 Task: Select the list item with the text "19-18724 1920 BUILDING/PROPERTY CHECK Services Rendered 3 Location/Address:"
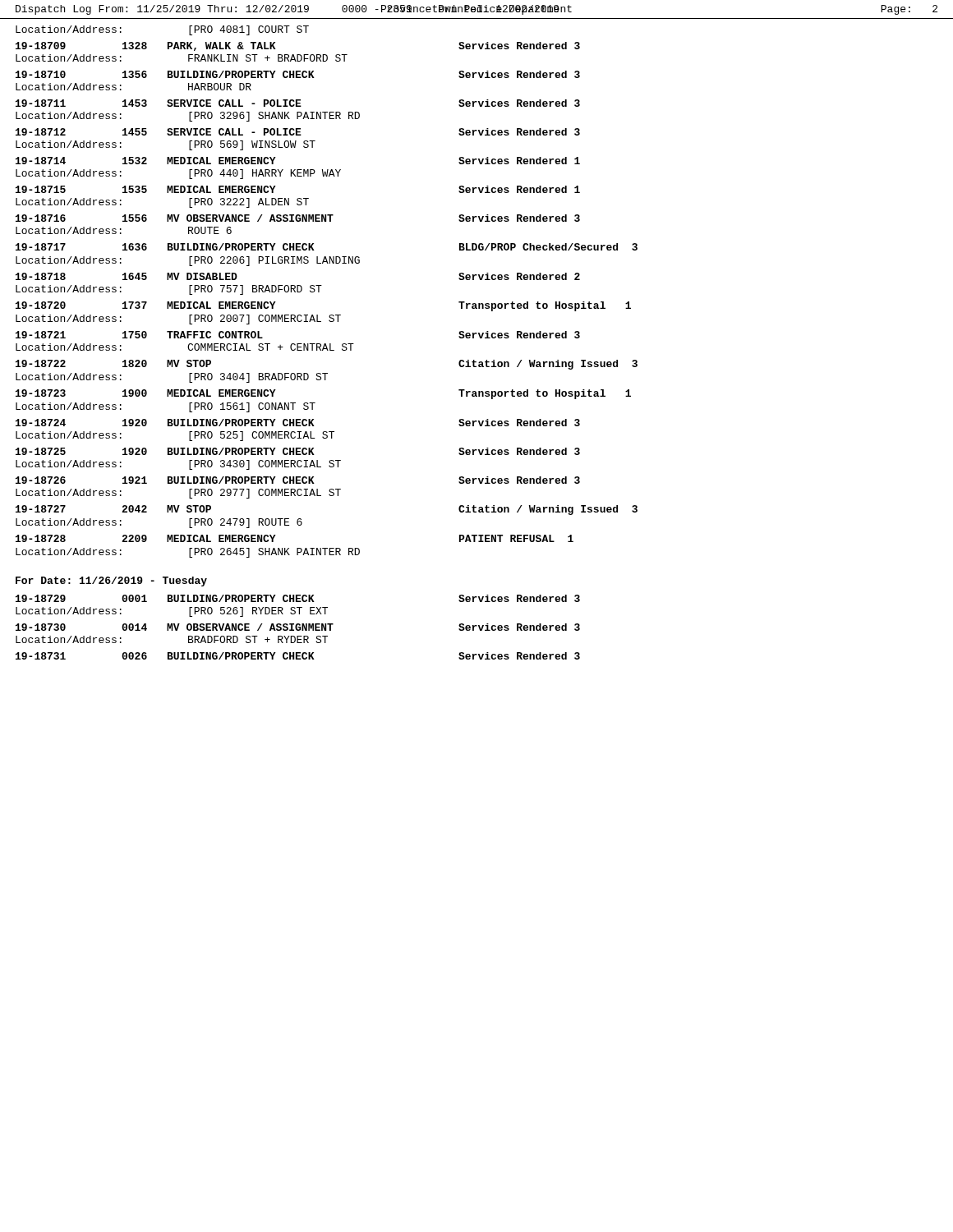[476, 430]
